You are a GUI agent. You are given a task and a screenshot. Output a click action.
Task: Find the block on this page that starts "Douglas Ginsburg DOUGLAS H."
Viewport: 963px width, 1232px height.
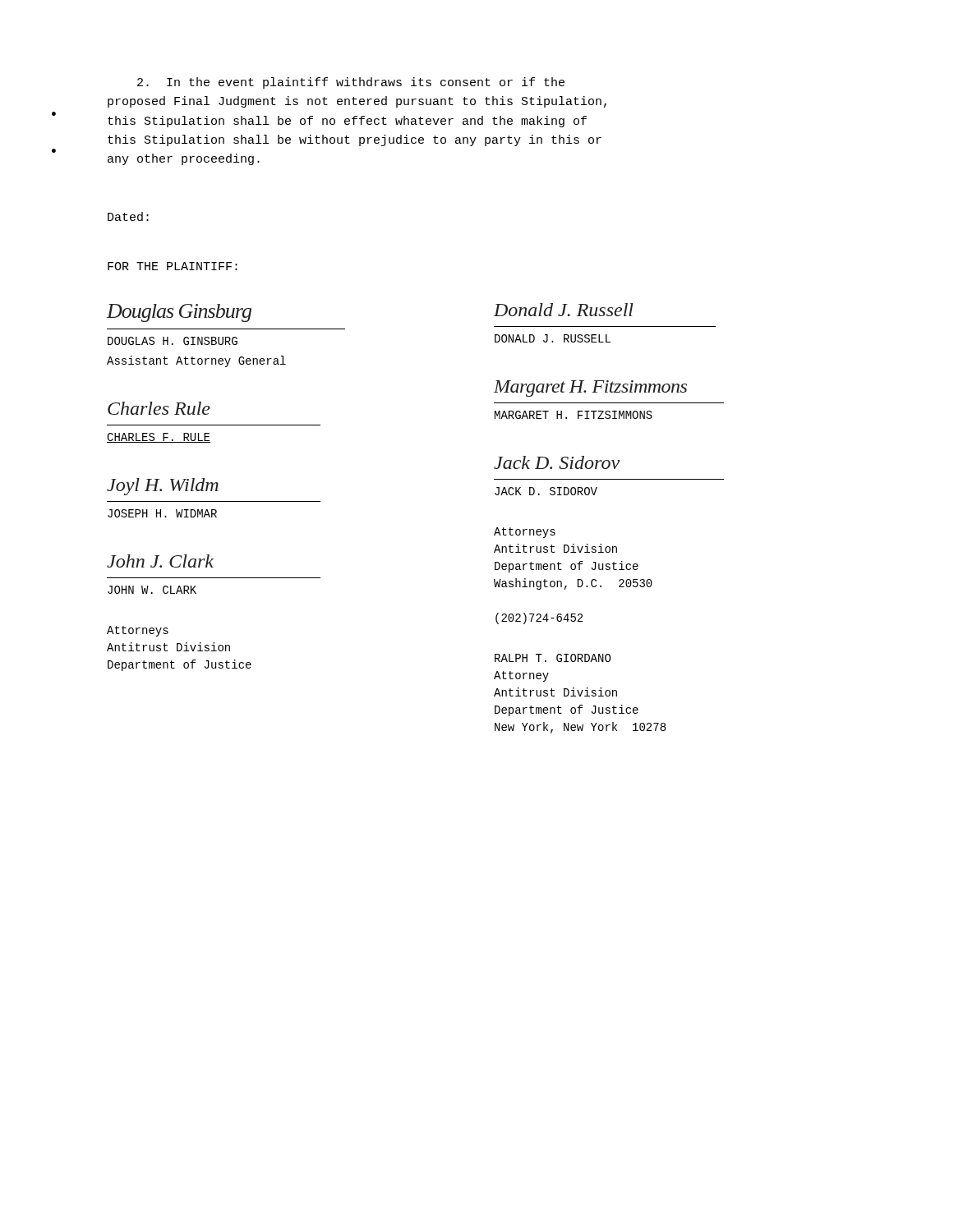coord(300,332)
